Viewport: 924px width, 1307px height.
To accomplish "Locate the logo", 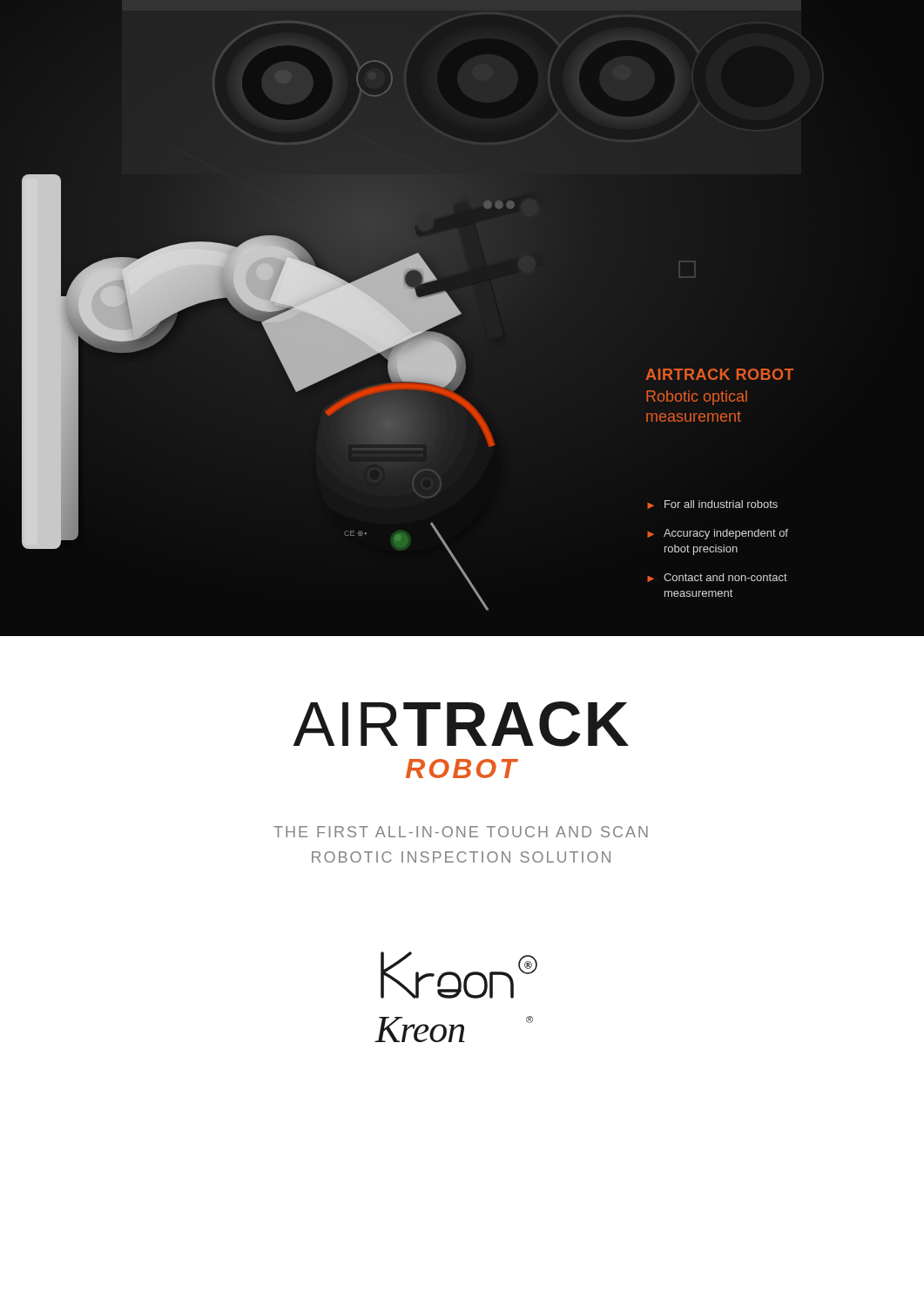I will [462, 1000].
